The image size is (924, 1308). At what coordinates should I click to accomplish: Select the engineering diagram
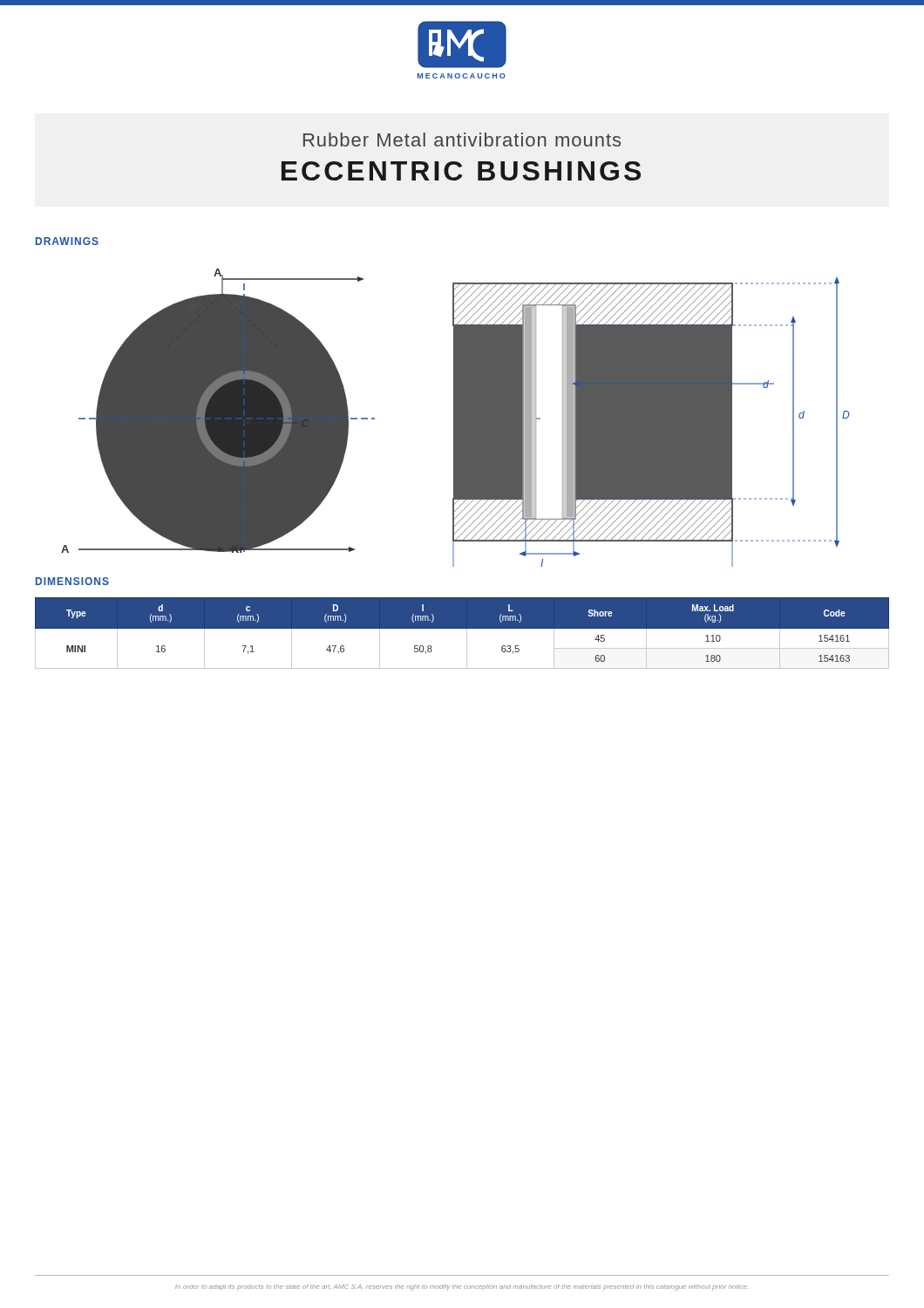[462, 412]
